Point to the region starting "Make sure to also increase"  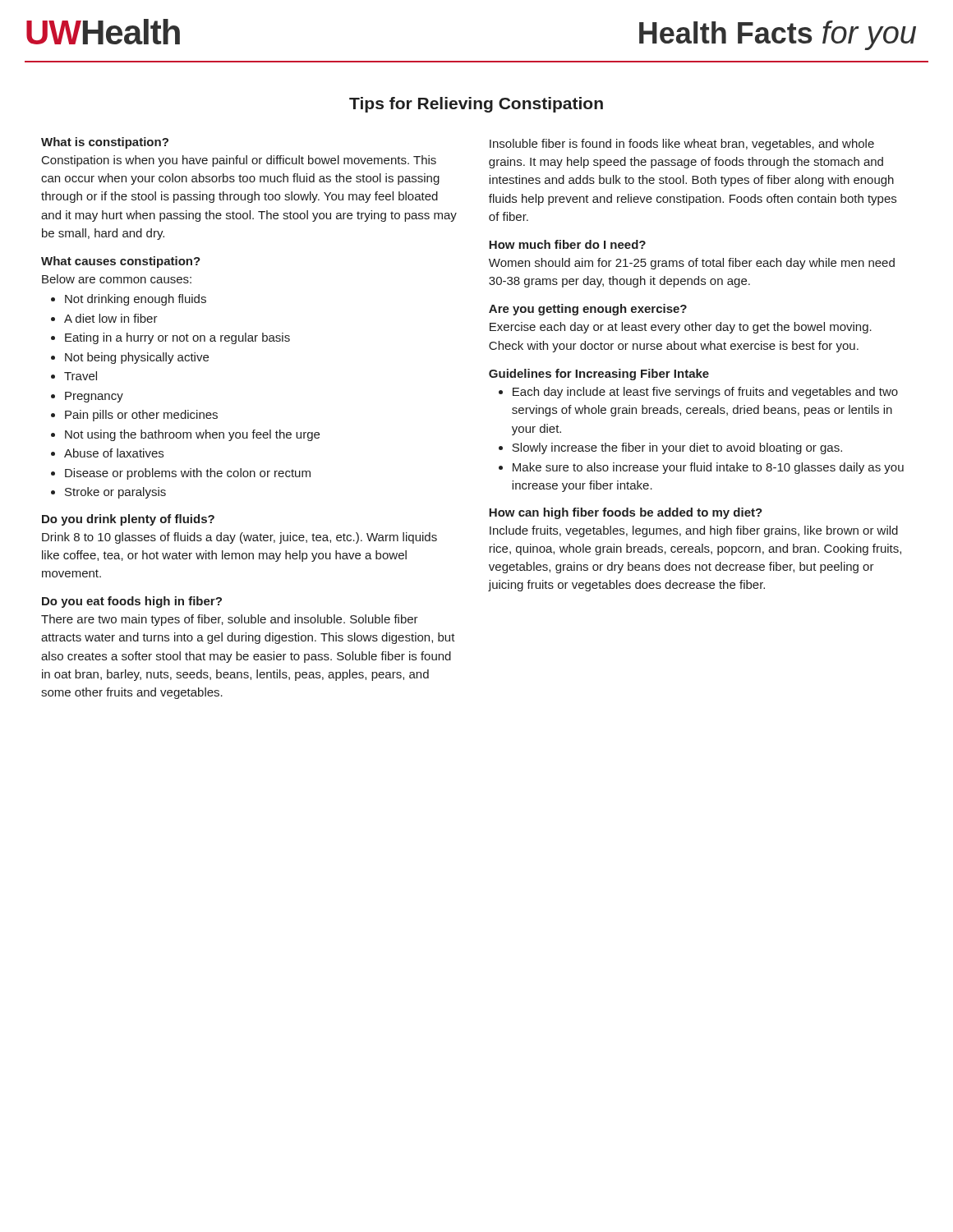point(708,476)
